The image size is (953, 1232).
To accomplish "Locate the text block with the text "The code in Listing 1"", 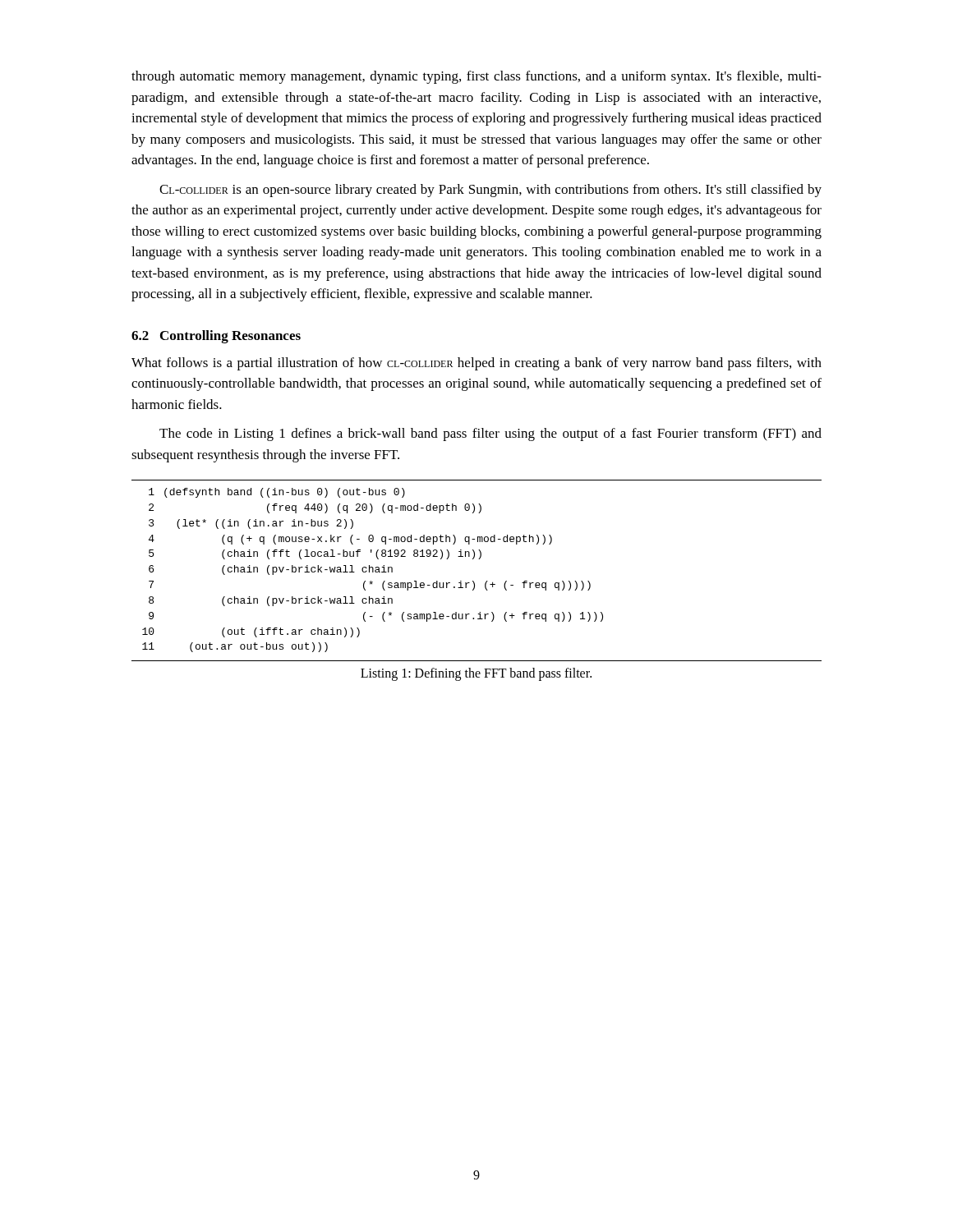I will click(476, 444).
